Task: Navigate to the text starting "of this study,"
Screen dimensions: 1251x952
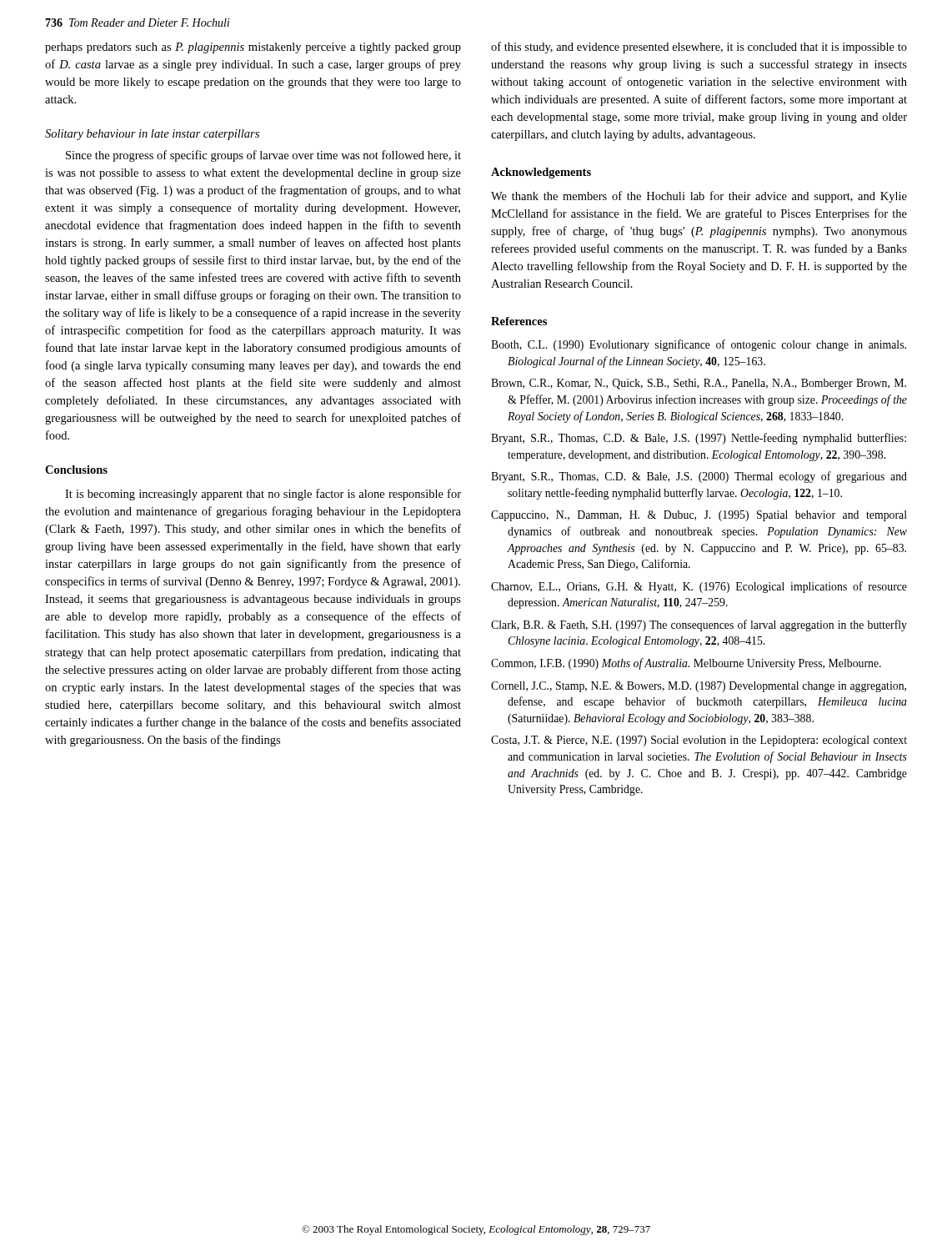Action: 699,91
